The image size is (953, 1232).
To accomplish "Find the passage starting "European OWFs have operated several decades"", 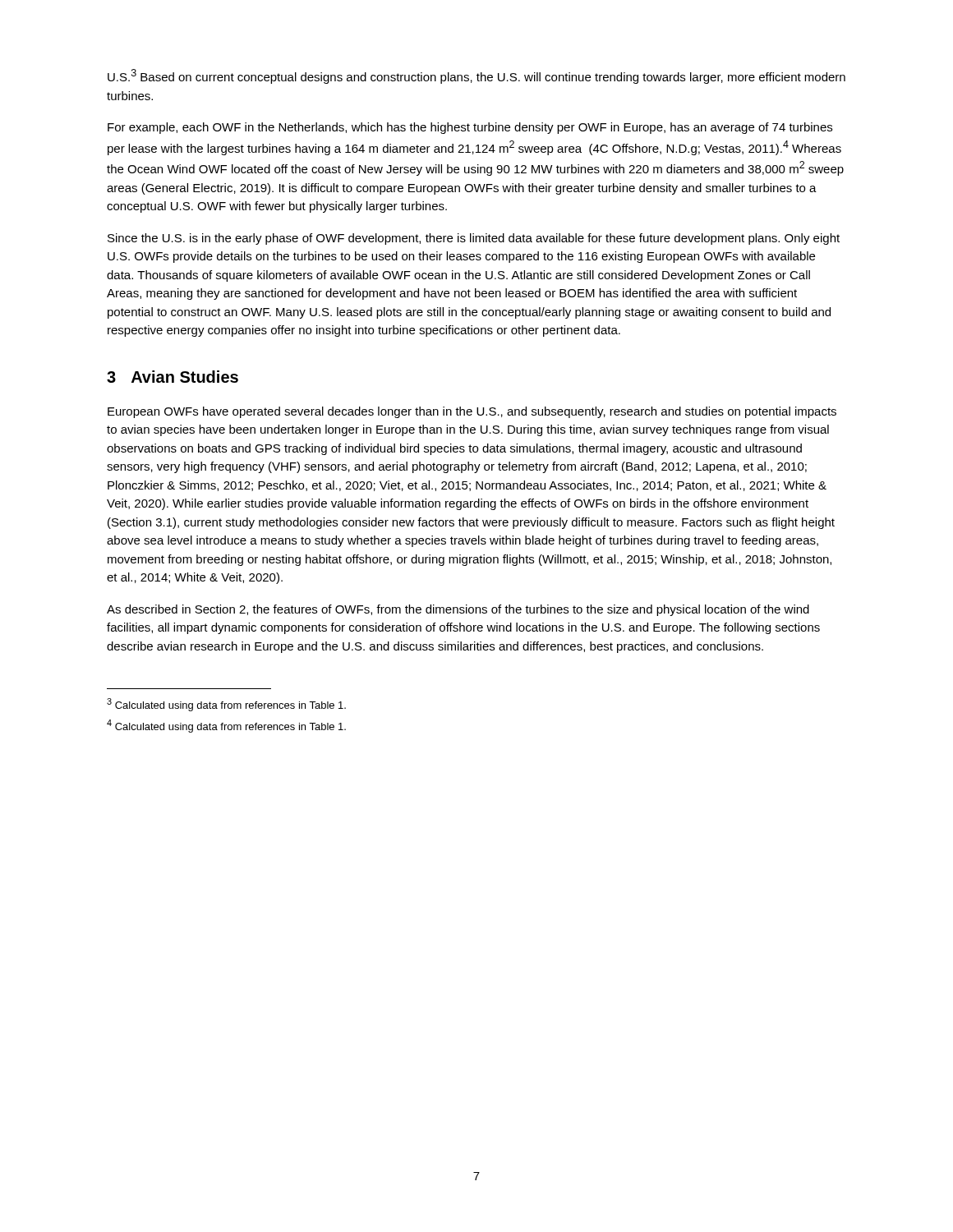I will 476,494.
